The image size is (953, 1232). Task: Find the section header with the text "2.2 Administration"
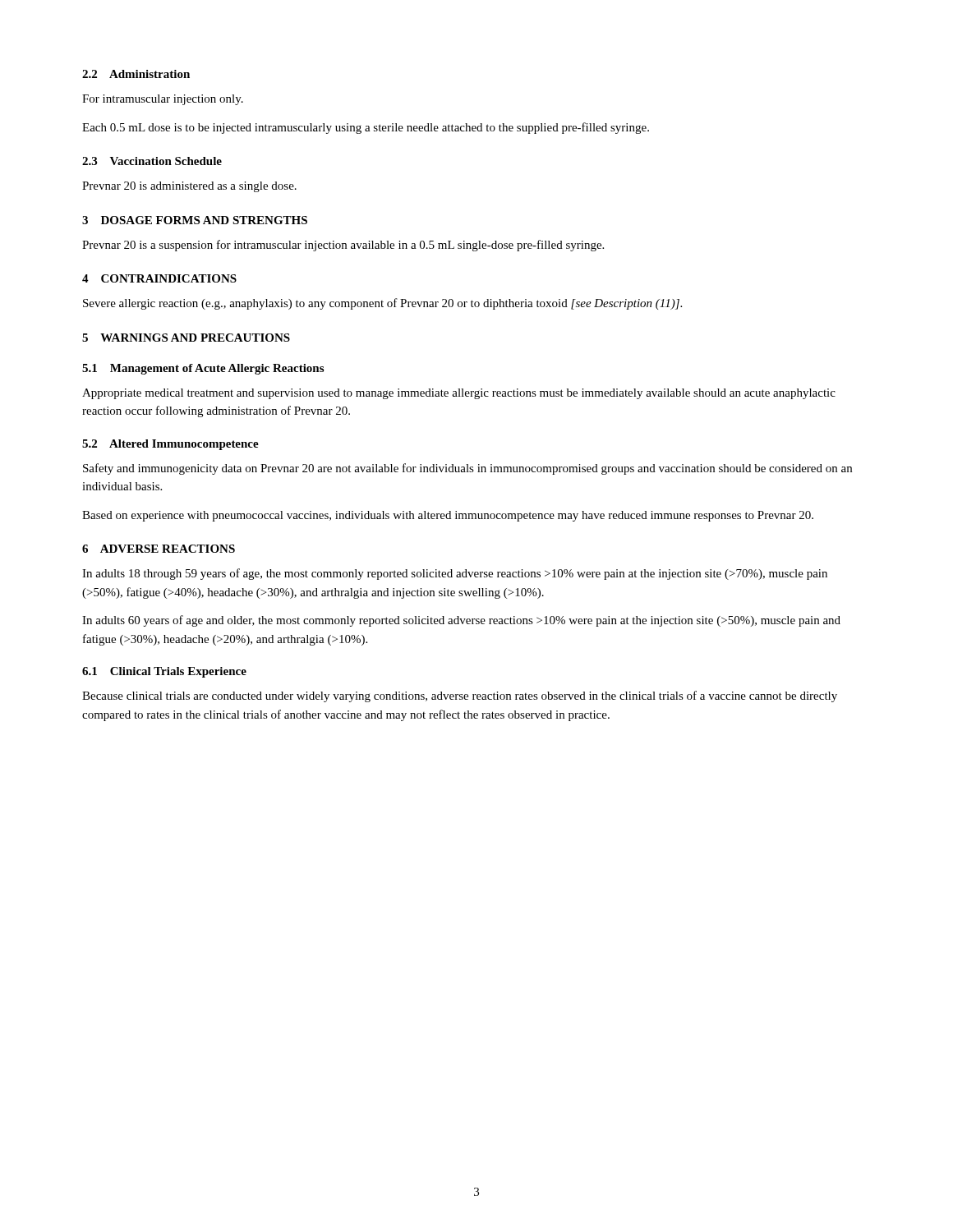pos(136,74)
